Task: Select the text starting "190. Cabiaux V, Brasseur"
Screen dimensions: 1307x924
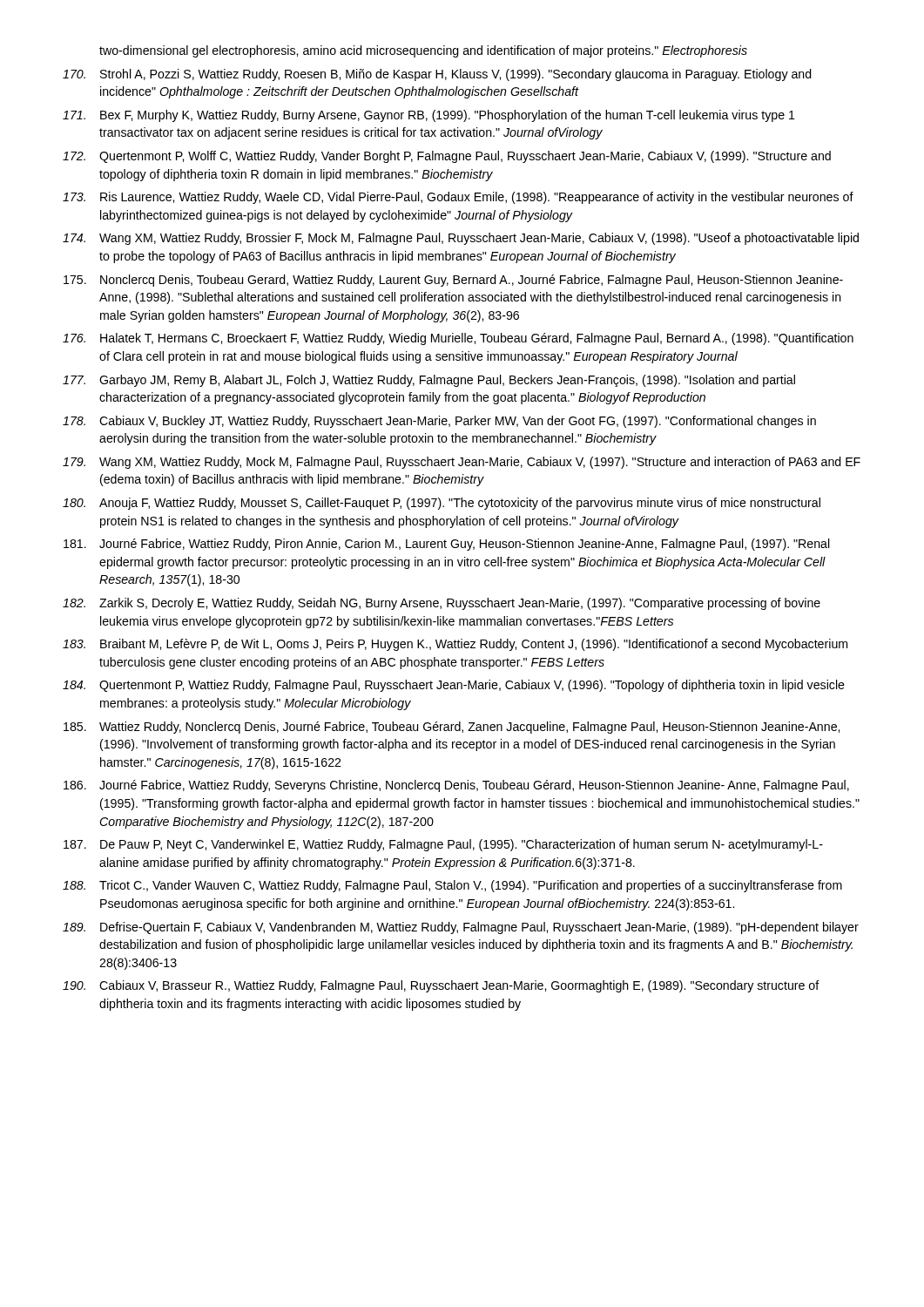Action: 462,995
